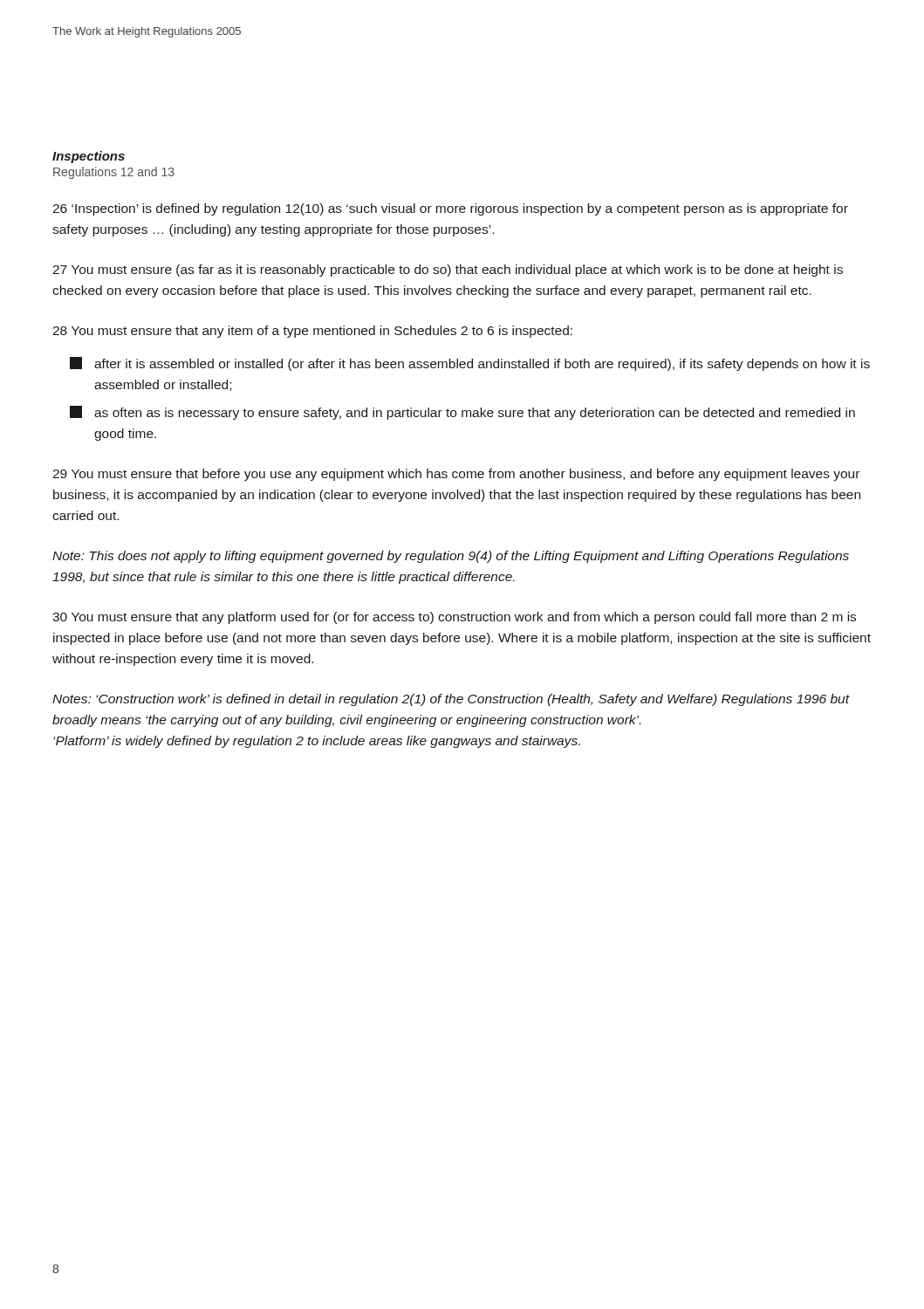924x1309 pixels.
Task: Locate the block starting "30 You must ensure that any"
Action: [462, 638]
